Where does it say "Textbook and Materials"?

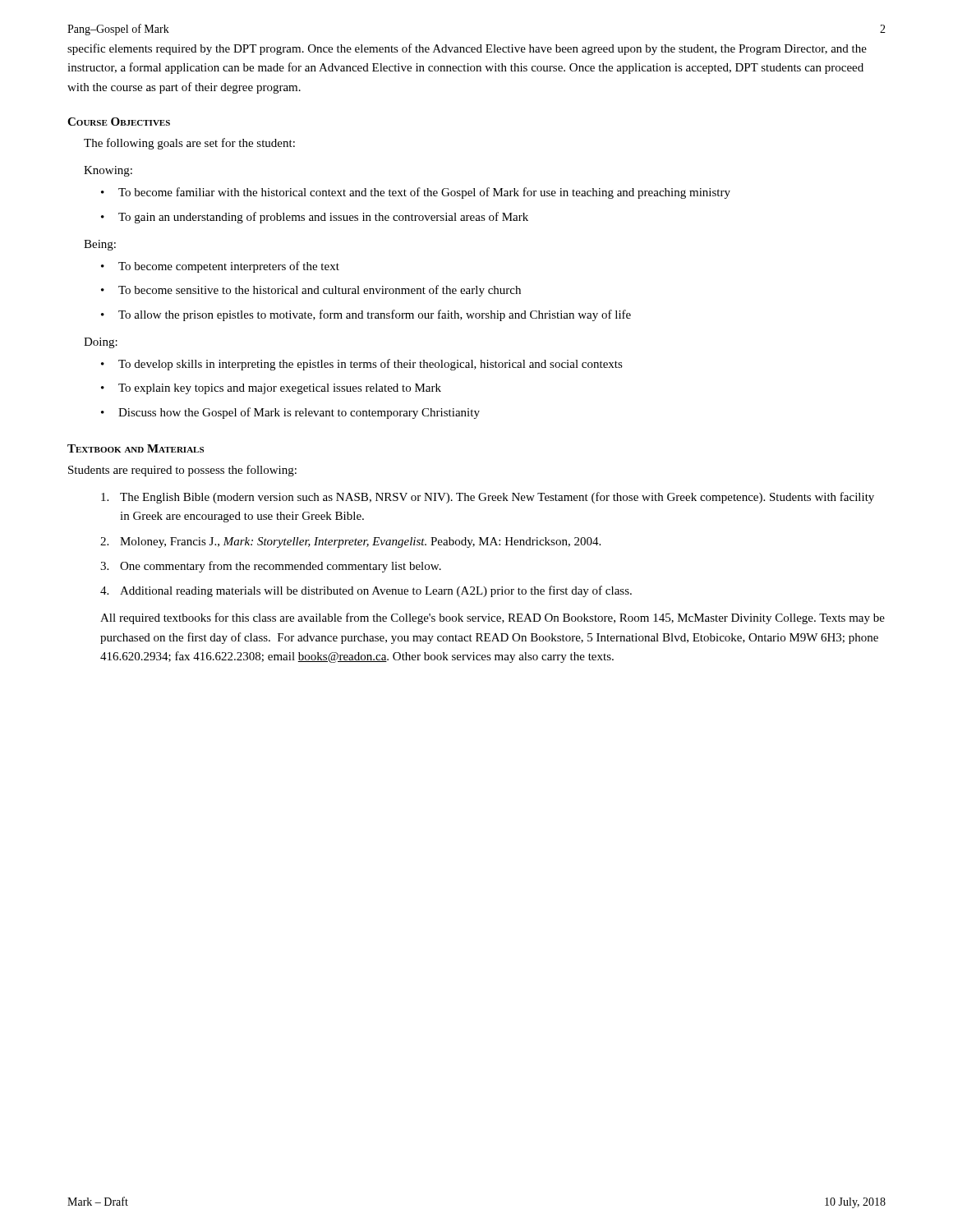[136, 448]
